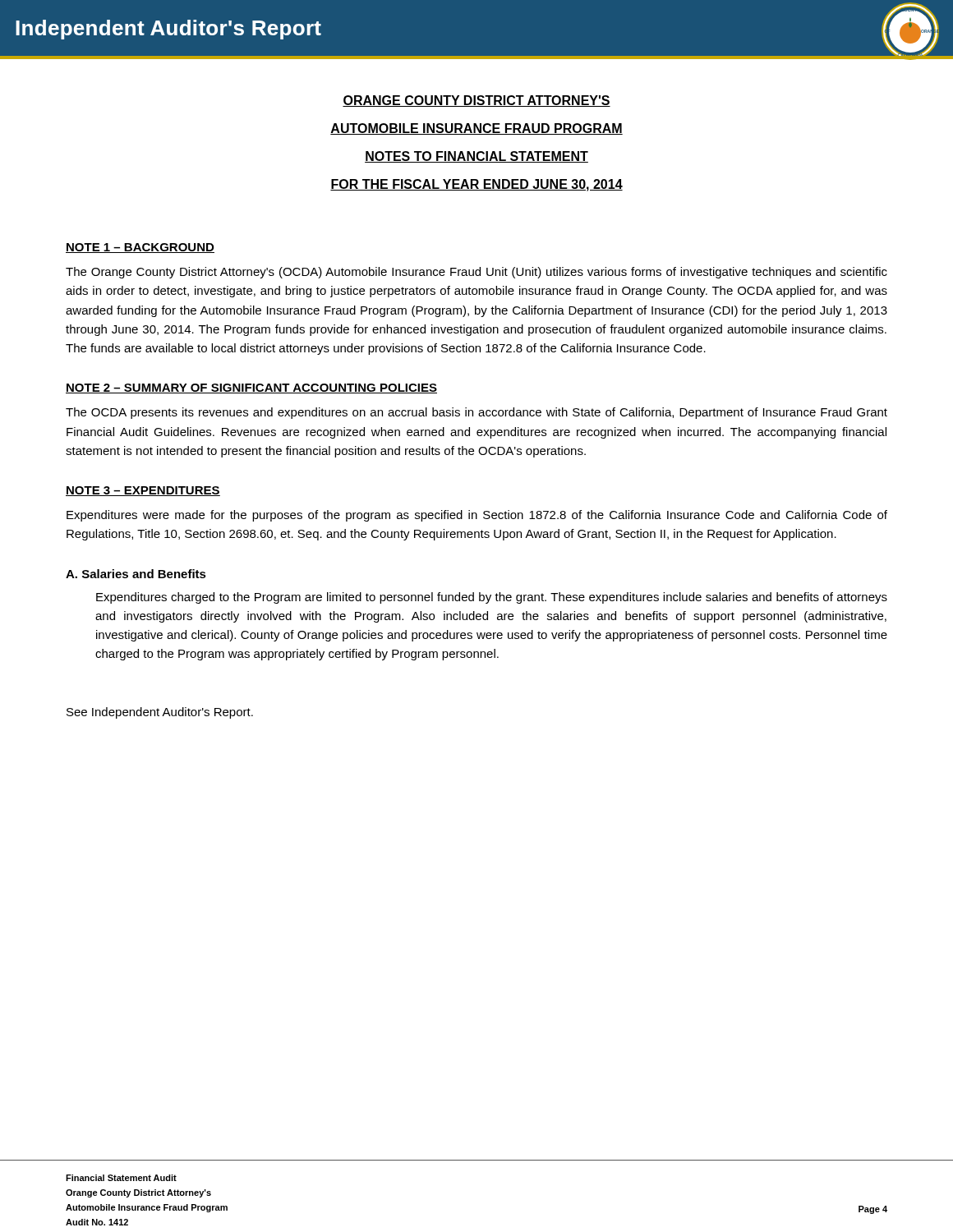This screenshot has height=1232, width=953.
Task: Locate the section header that says "A. Salaries and Benefits"
Action: click(x=136, y=573)
